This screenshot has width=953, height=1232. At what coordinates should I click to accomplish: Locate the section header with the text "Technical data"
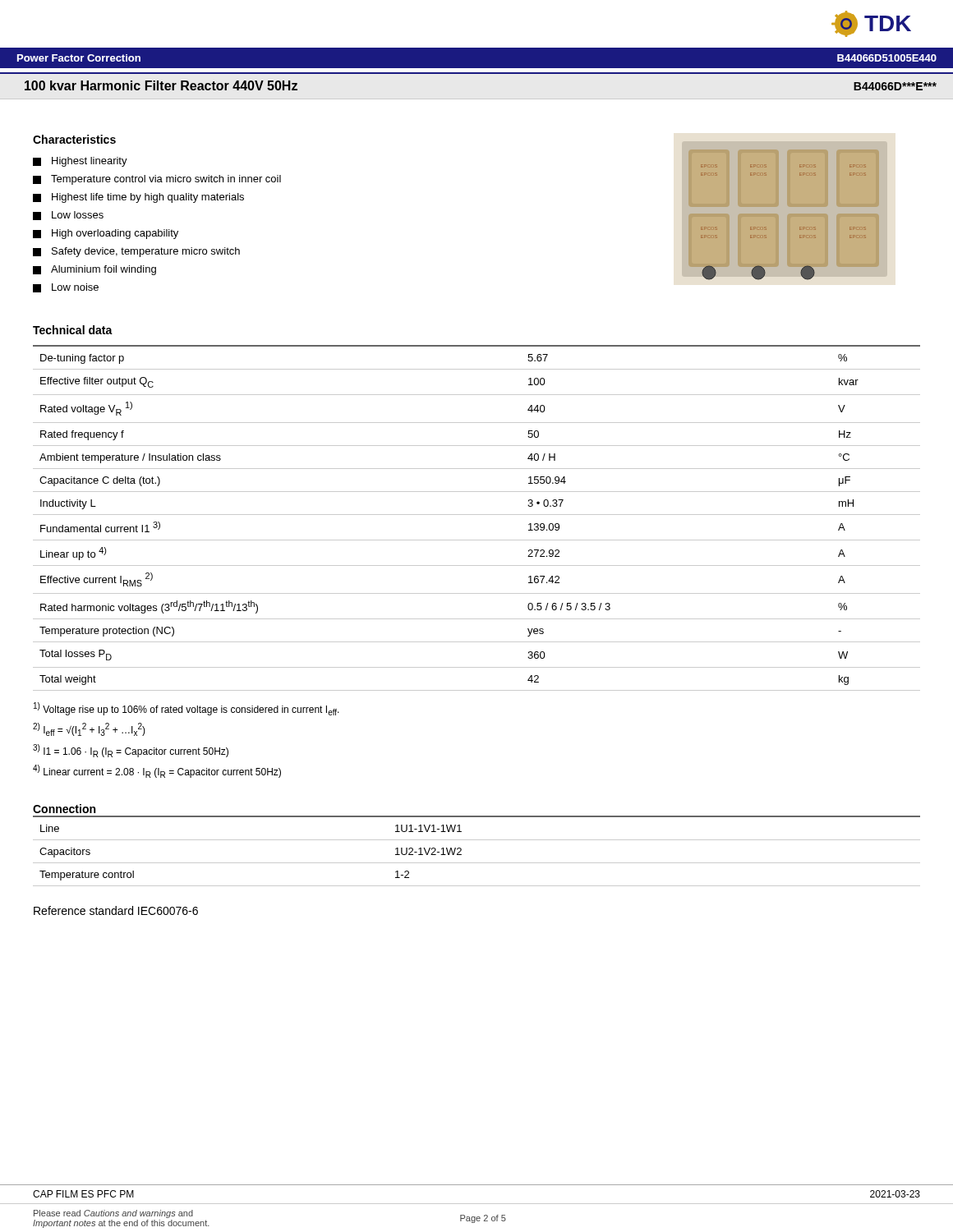point(72,330)
